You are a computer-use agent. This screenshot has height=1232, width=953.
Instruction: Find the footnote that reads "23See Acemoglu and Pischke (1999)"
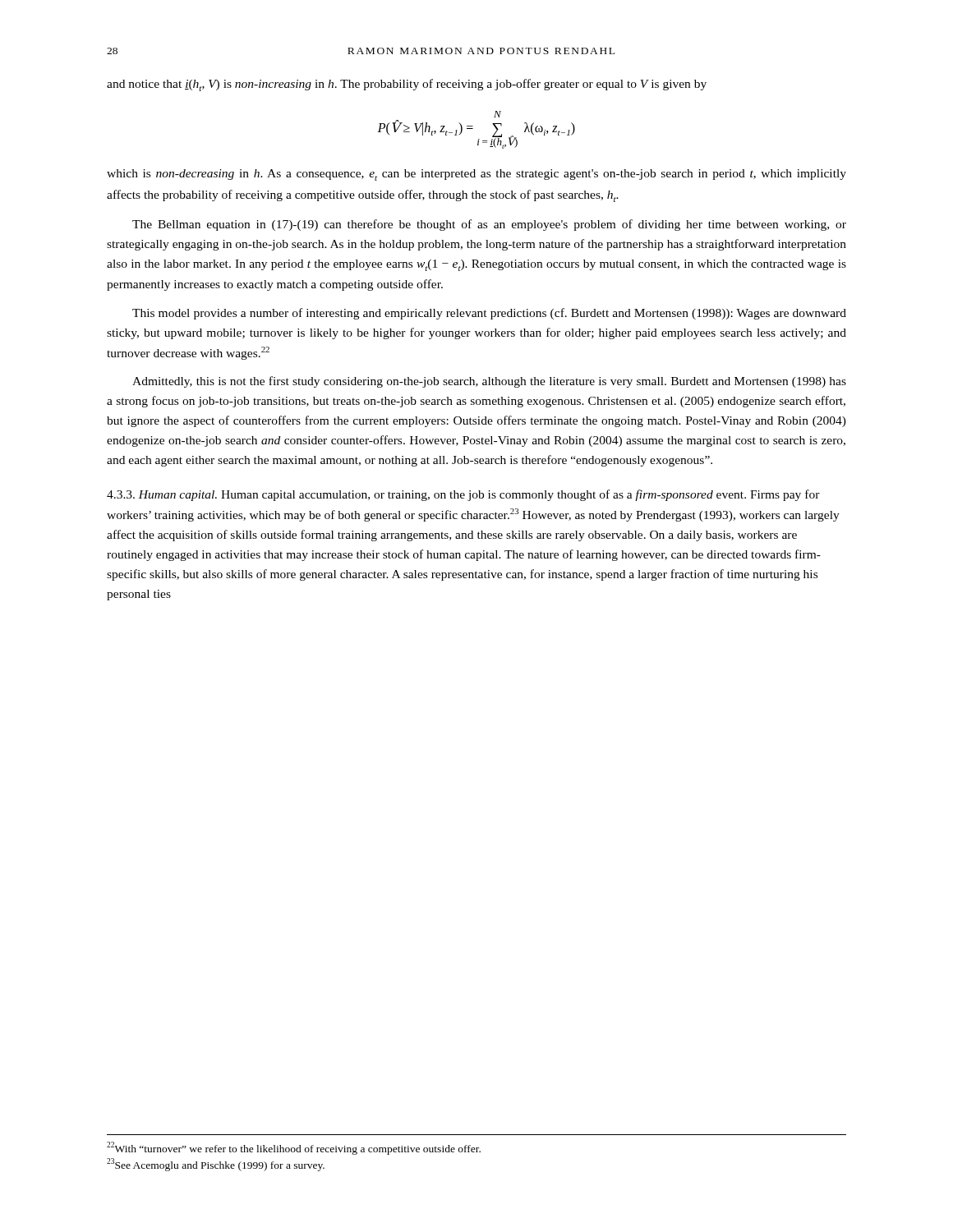(216, 1164)
